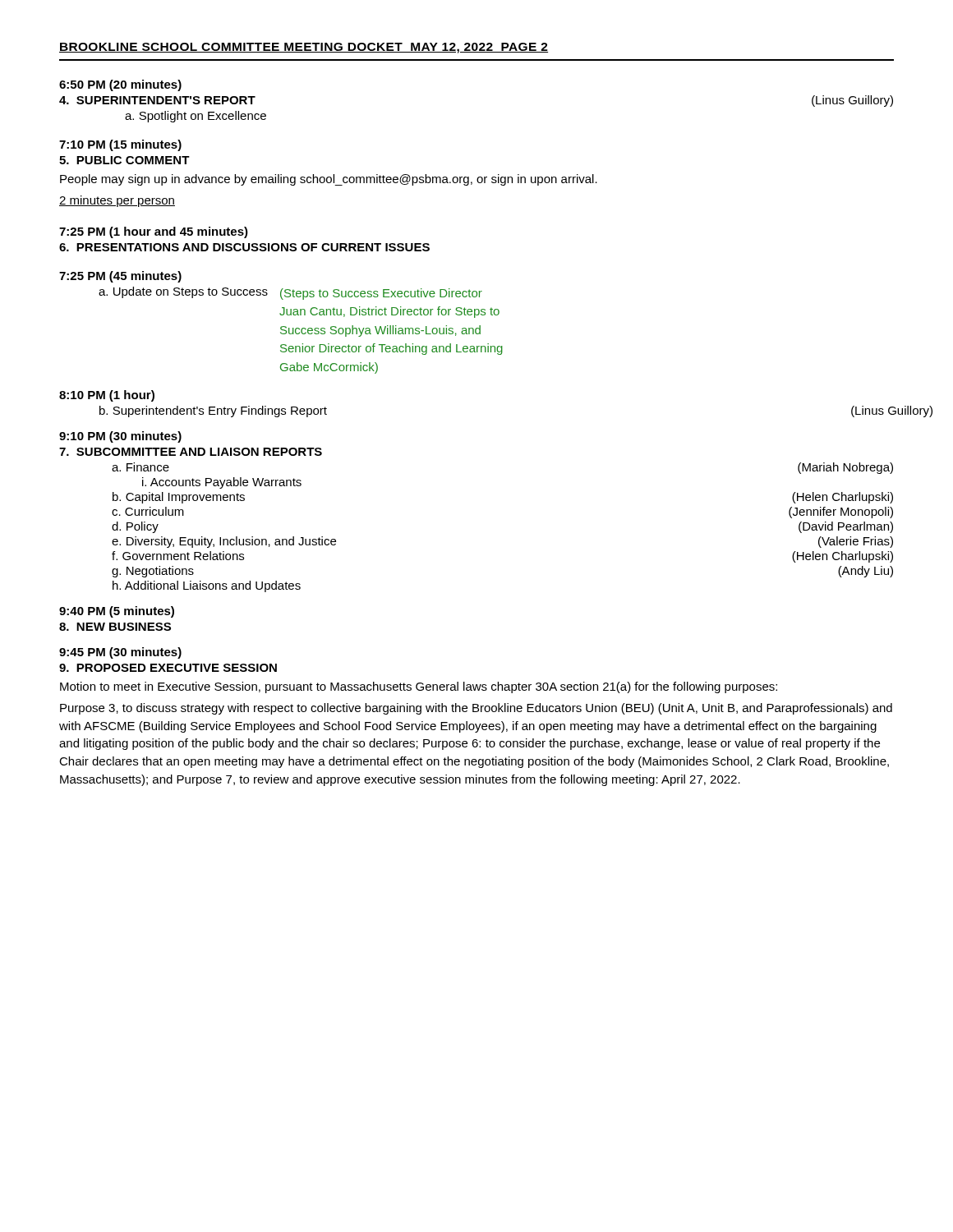
Task: Navigate to the block starting "8:10 PM (1 hour)"
Action: 107,395
